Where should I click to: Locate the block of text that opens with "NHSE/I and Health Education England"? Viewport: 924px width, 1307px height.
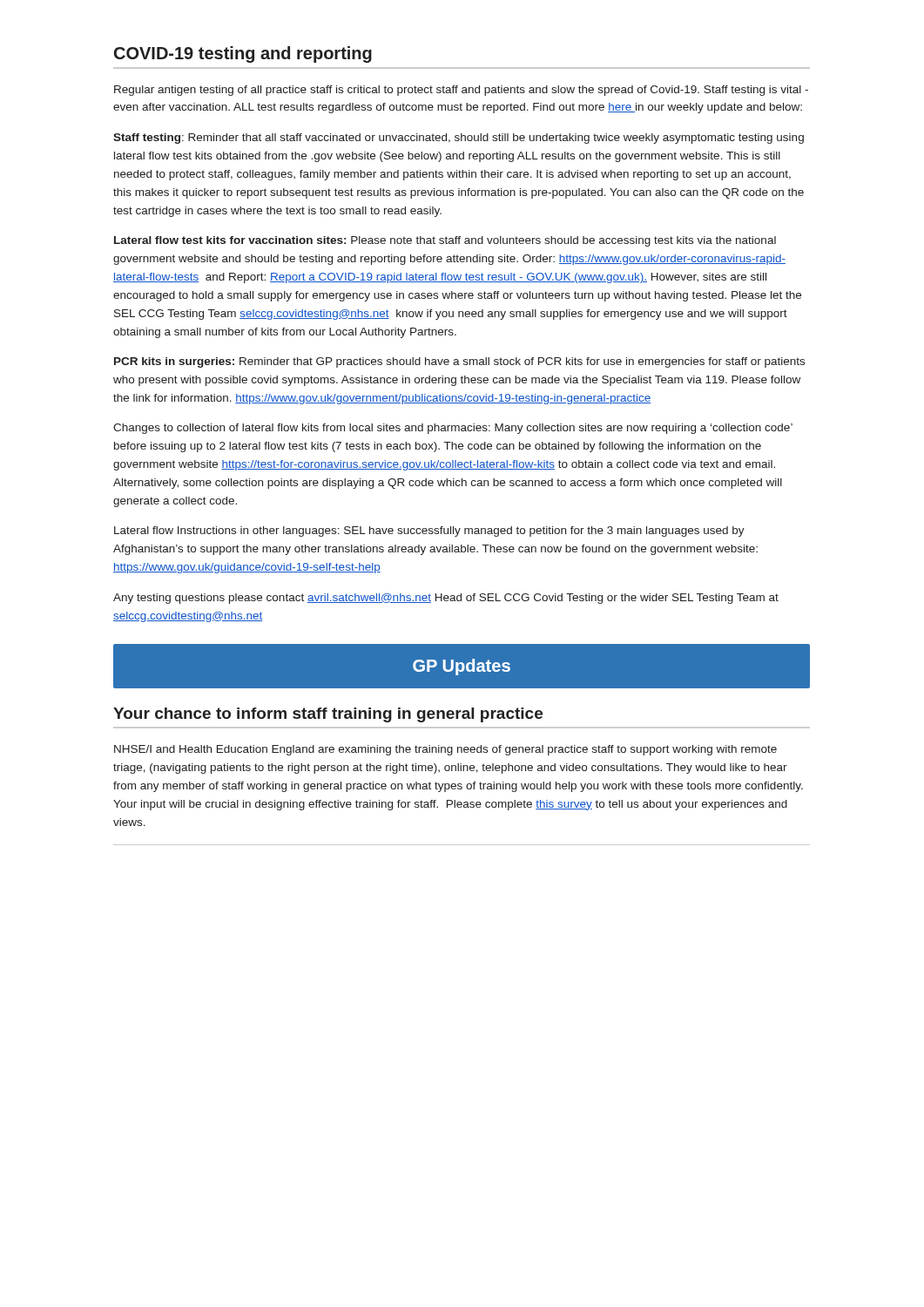(462, 786)
